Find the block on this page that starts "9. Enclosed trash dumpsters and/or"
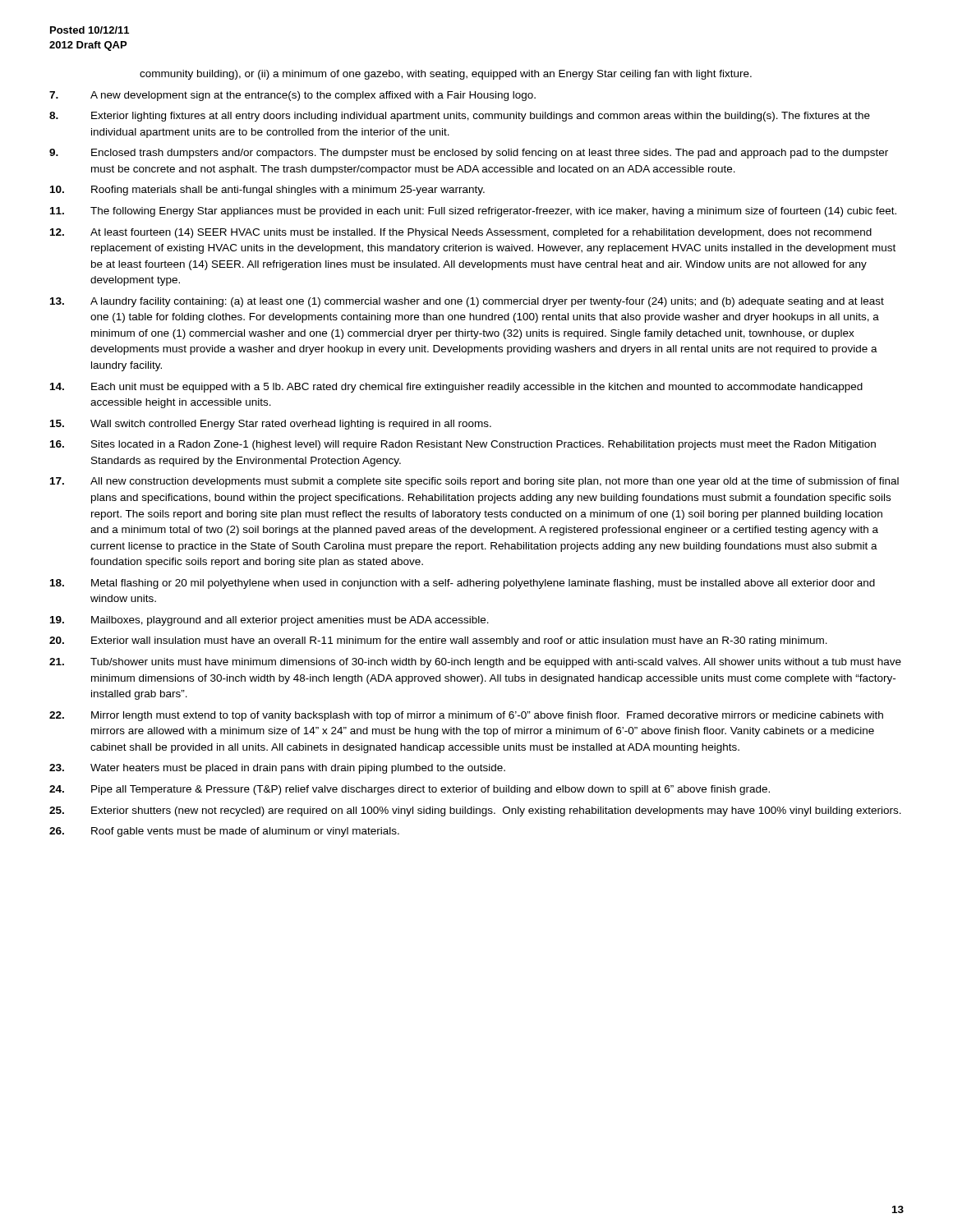This screenshot has height=1232, width=953. (x=476, y=161)
